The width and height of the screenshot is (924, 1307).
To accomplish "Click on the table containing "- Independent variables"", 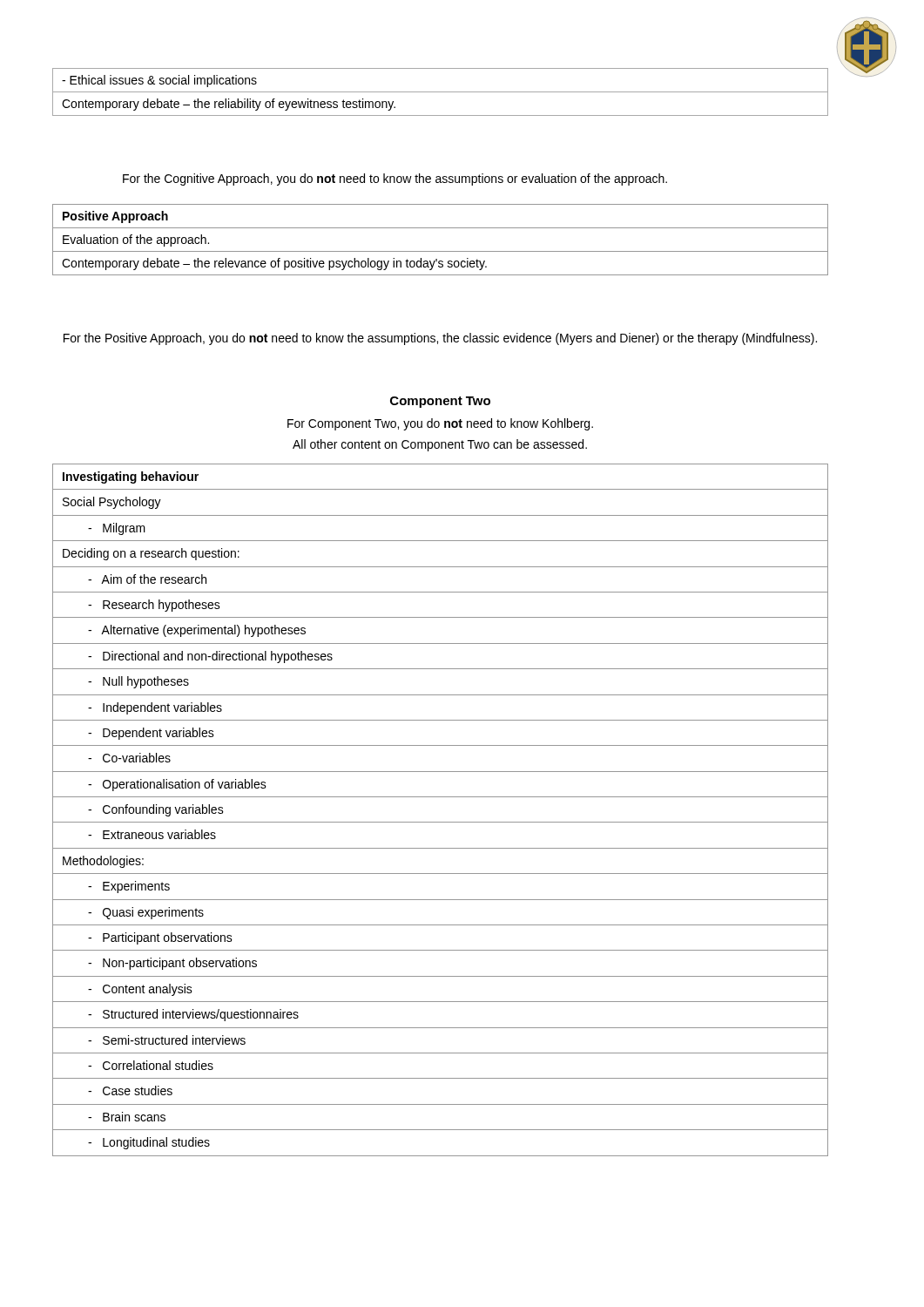I will [x=440, y=810].
